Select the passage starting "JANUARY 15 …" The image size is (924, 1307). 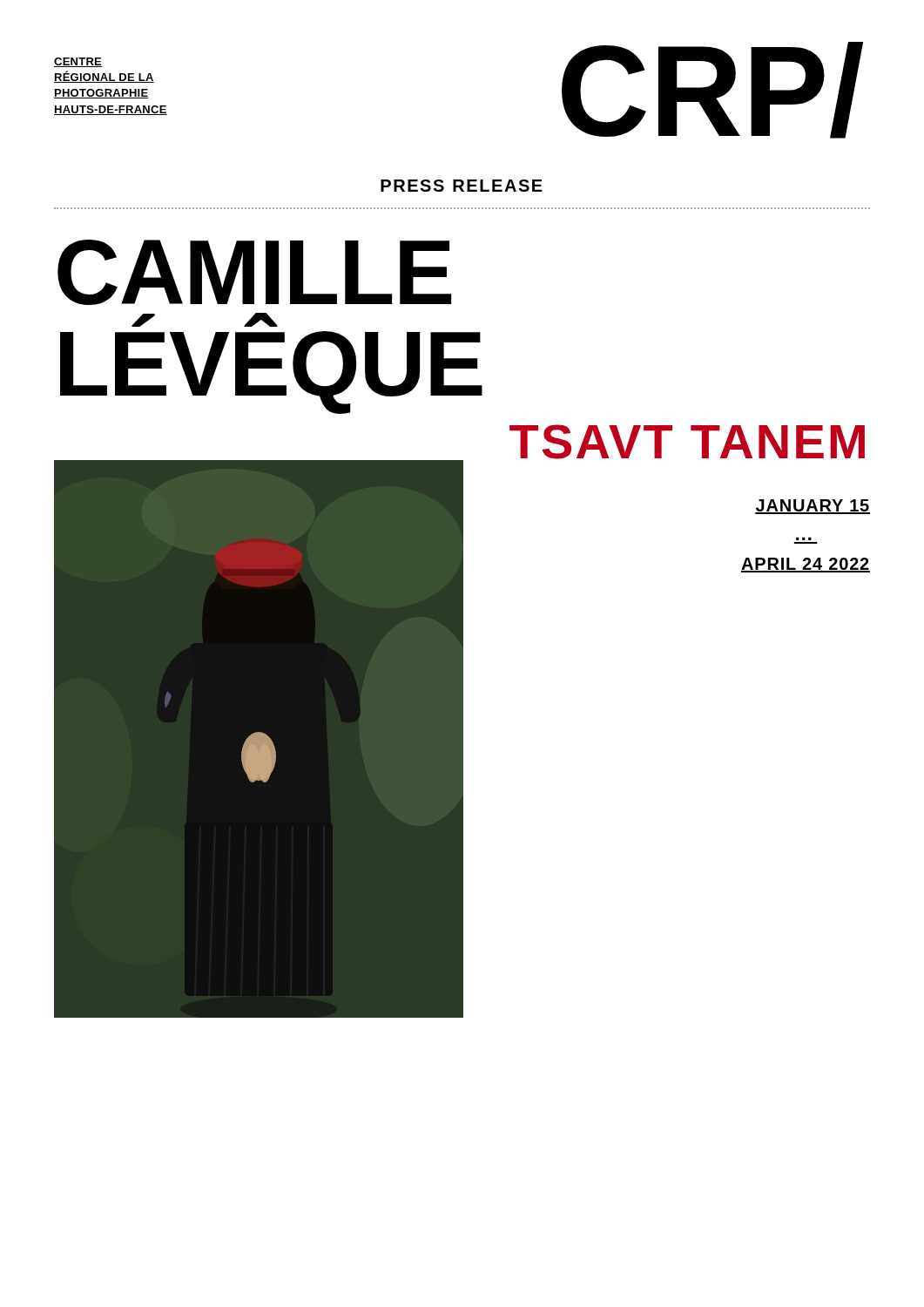tap(806, 534)
